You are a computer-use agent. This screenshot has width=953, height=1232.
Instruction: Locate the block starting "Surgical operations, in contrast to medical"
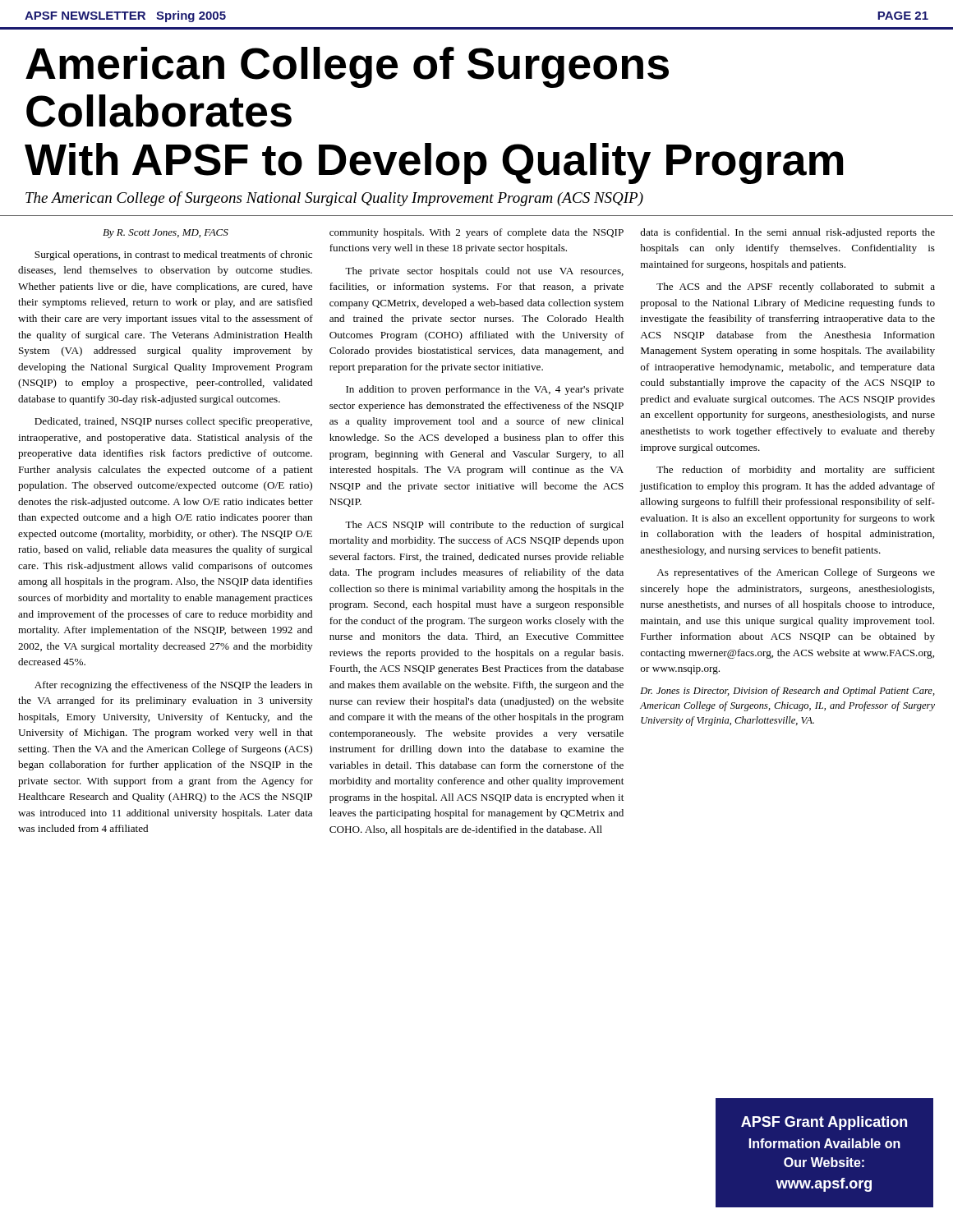pos(165,326)
